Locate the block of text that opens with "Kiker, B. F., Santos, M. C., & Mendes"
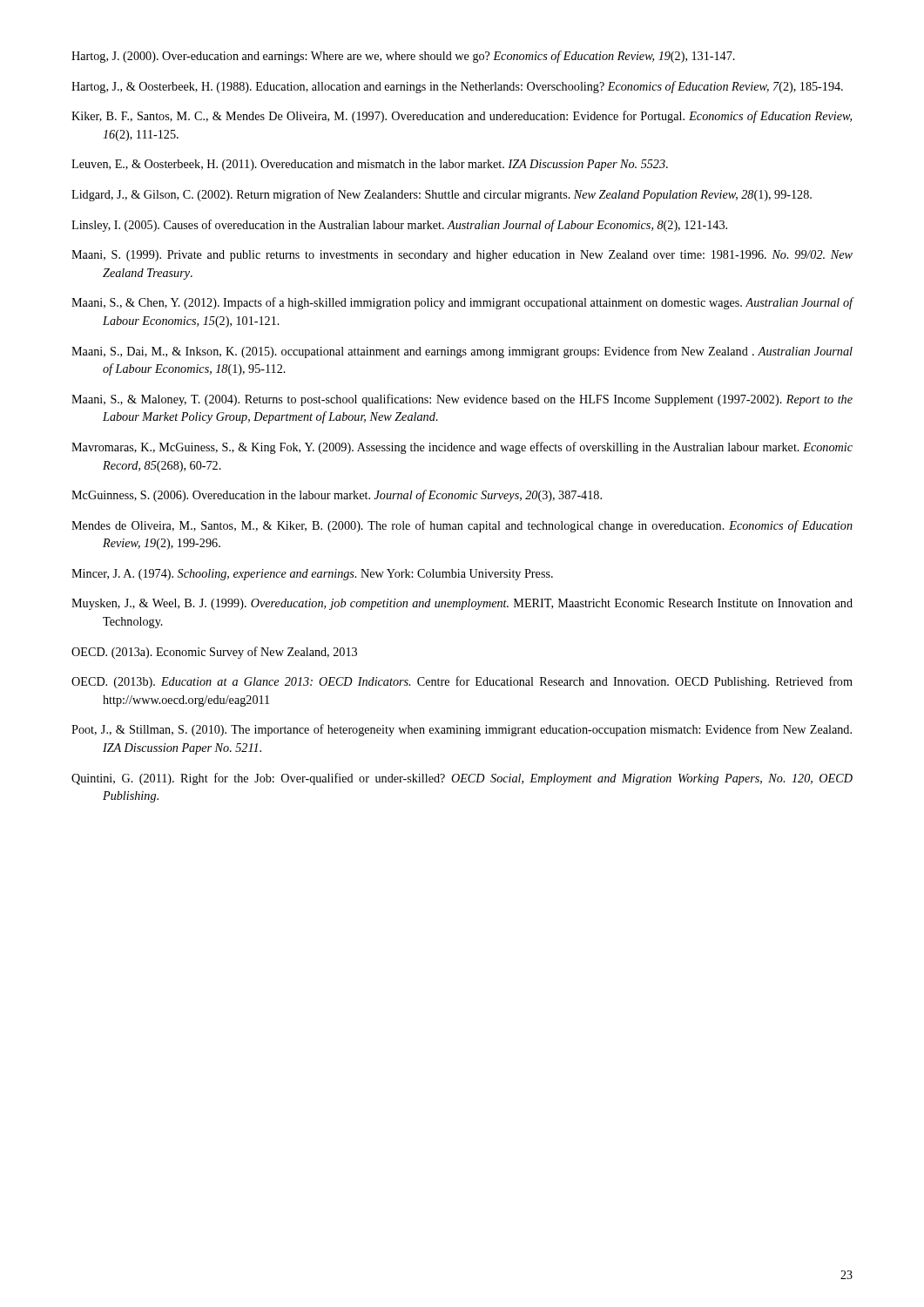Screen dimensions: 1307x924 point(462,125)
